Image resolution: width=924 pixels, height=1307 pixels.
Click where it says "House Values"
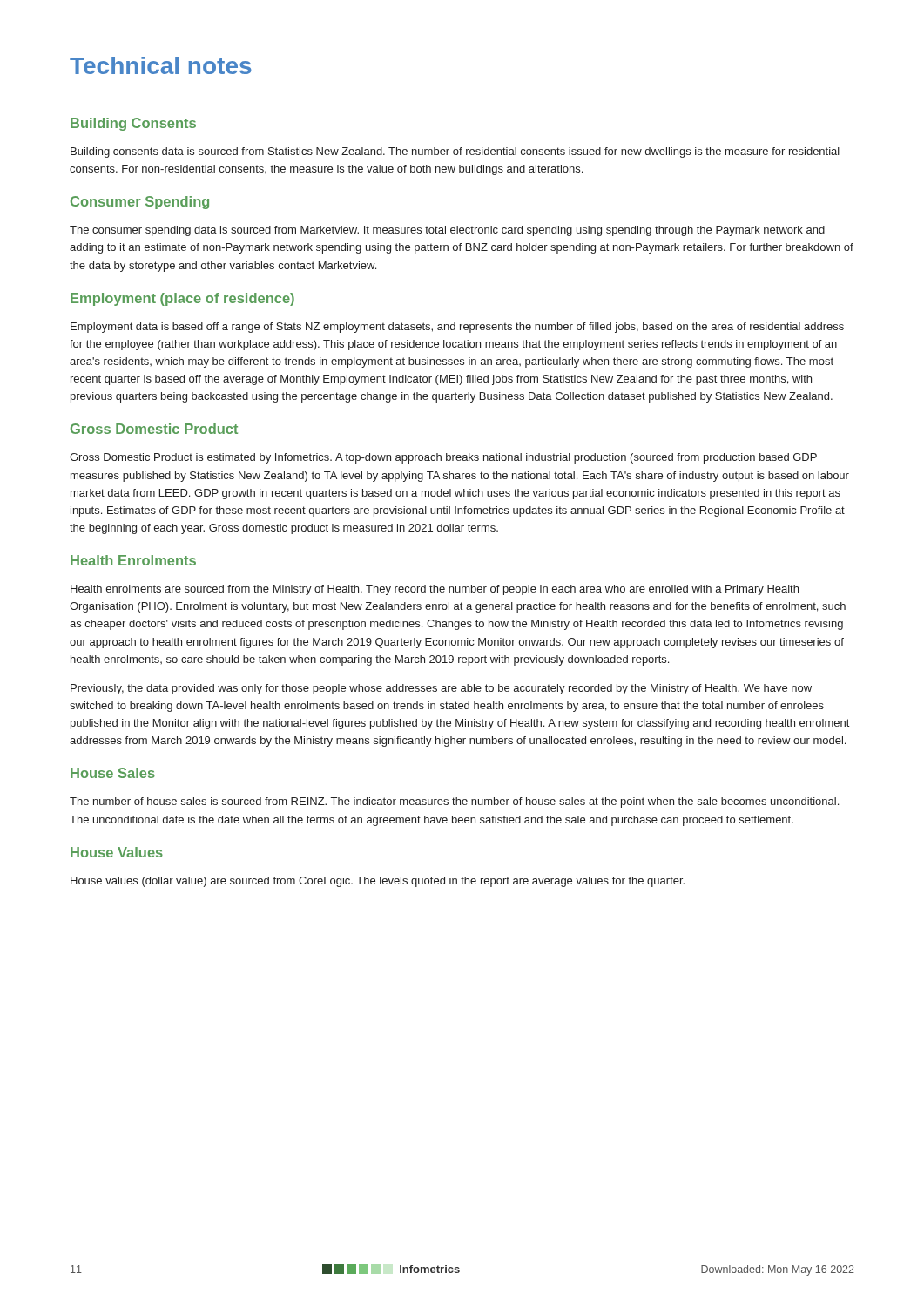pos(116,852)
